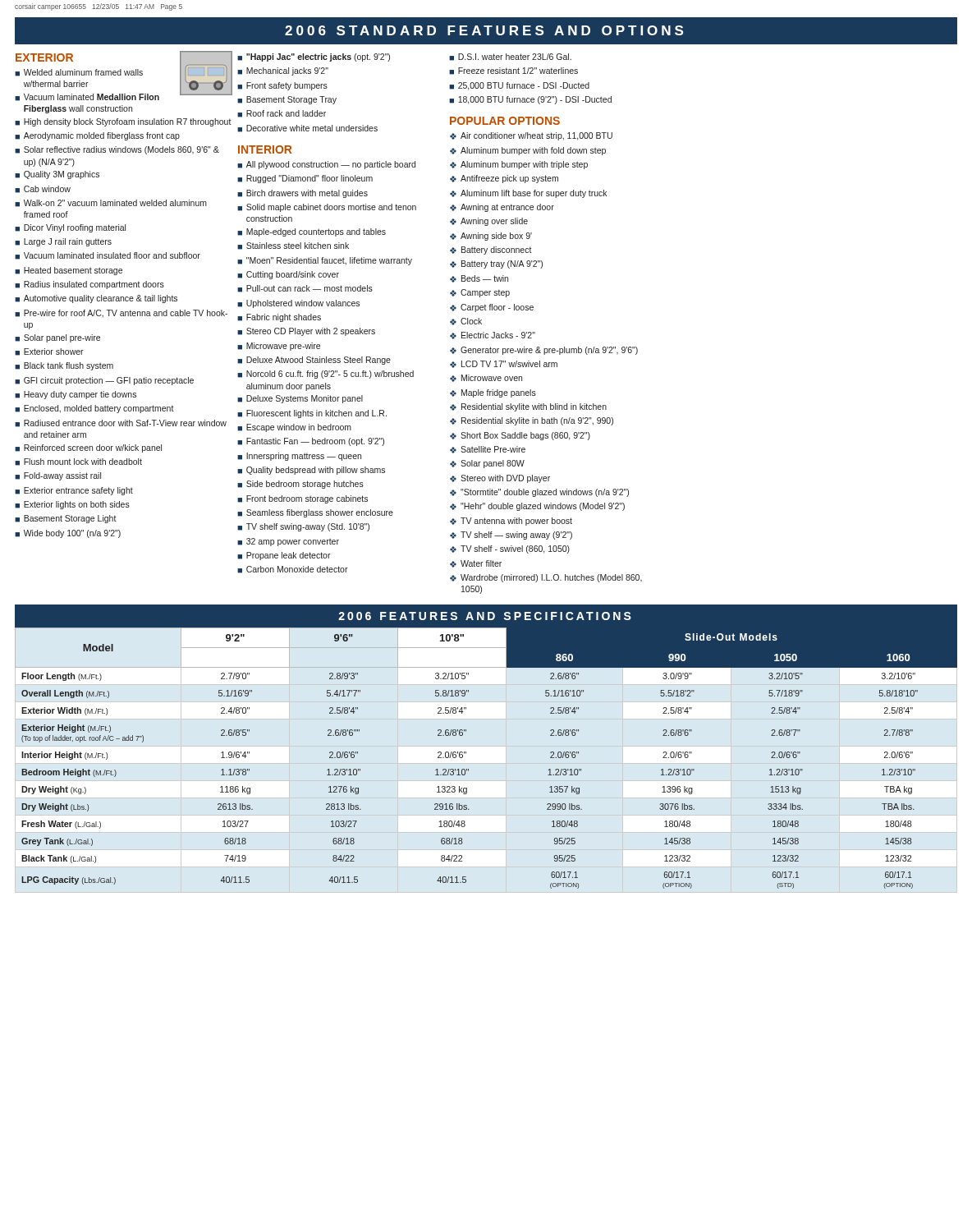Select the list item that says "■Dicor Vinyl roofing material"
This screenshot has height=1232, width=972.
pos(71,228)
